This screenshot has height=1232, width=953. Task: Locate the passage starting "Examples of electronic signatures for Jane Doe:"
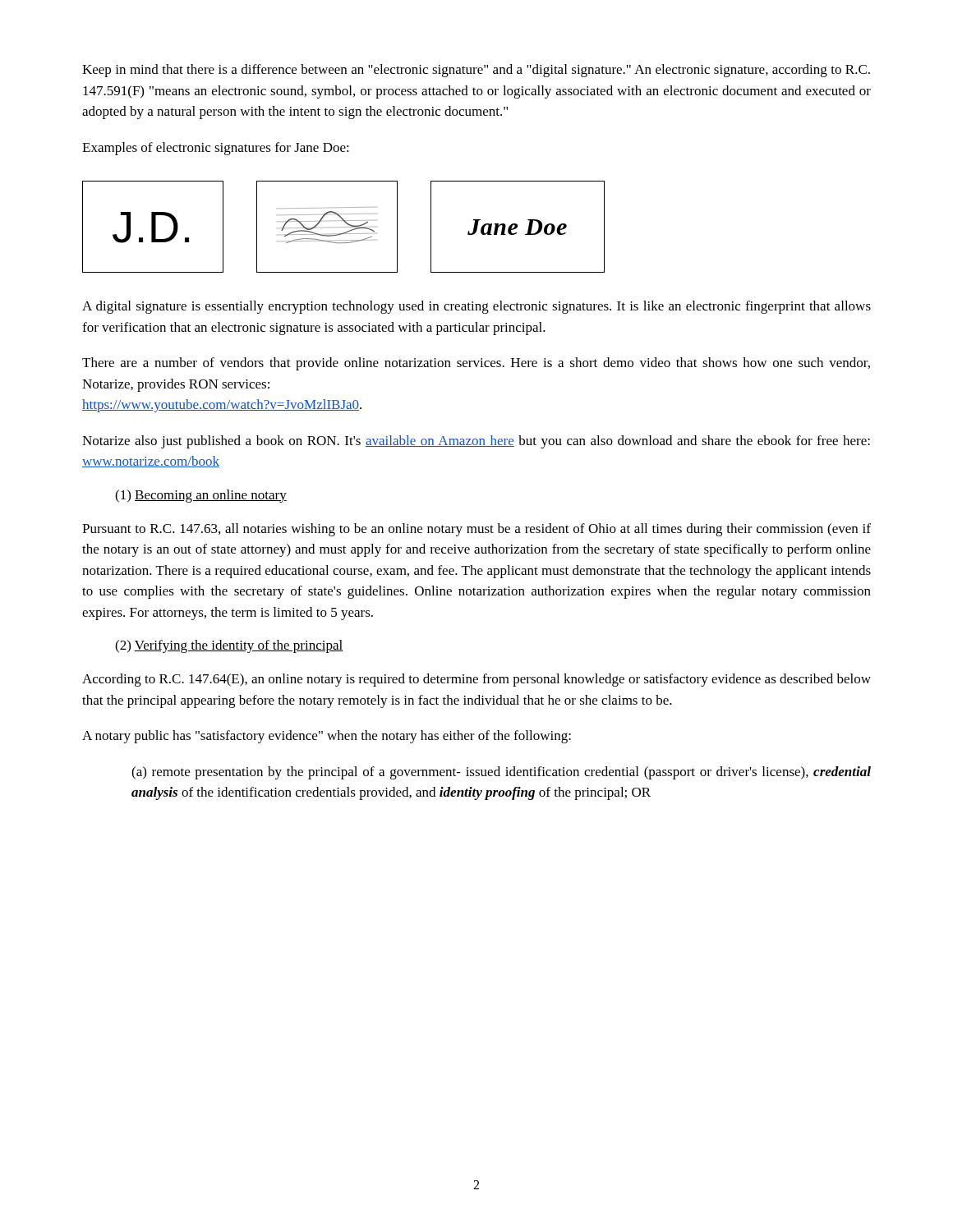pos(216,147)
